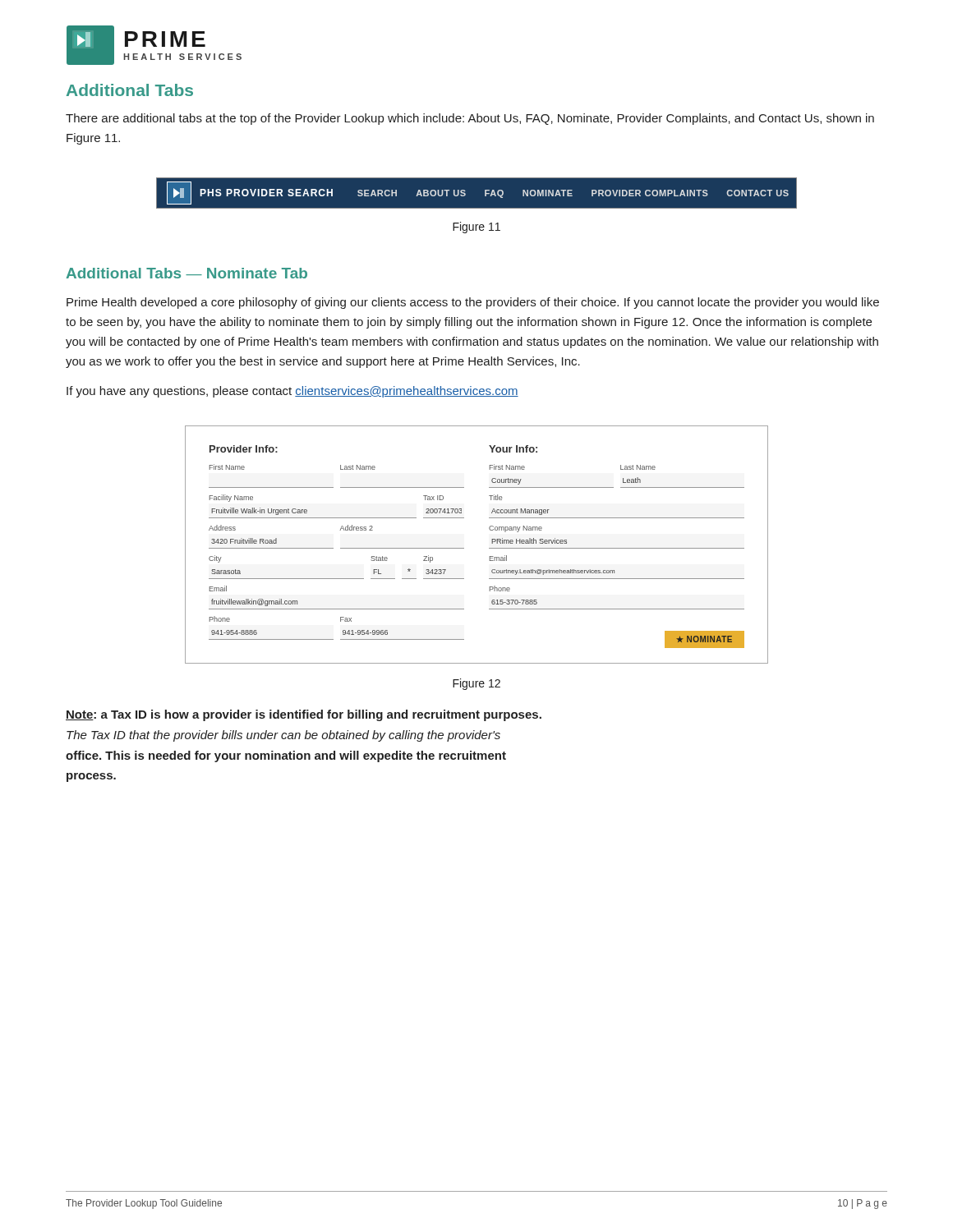The image size is (953, 1232).
Task: Locate the logo
Action: tap(476, 45)
